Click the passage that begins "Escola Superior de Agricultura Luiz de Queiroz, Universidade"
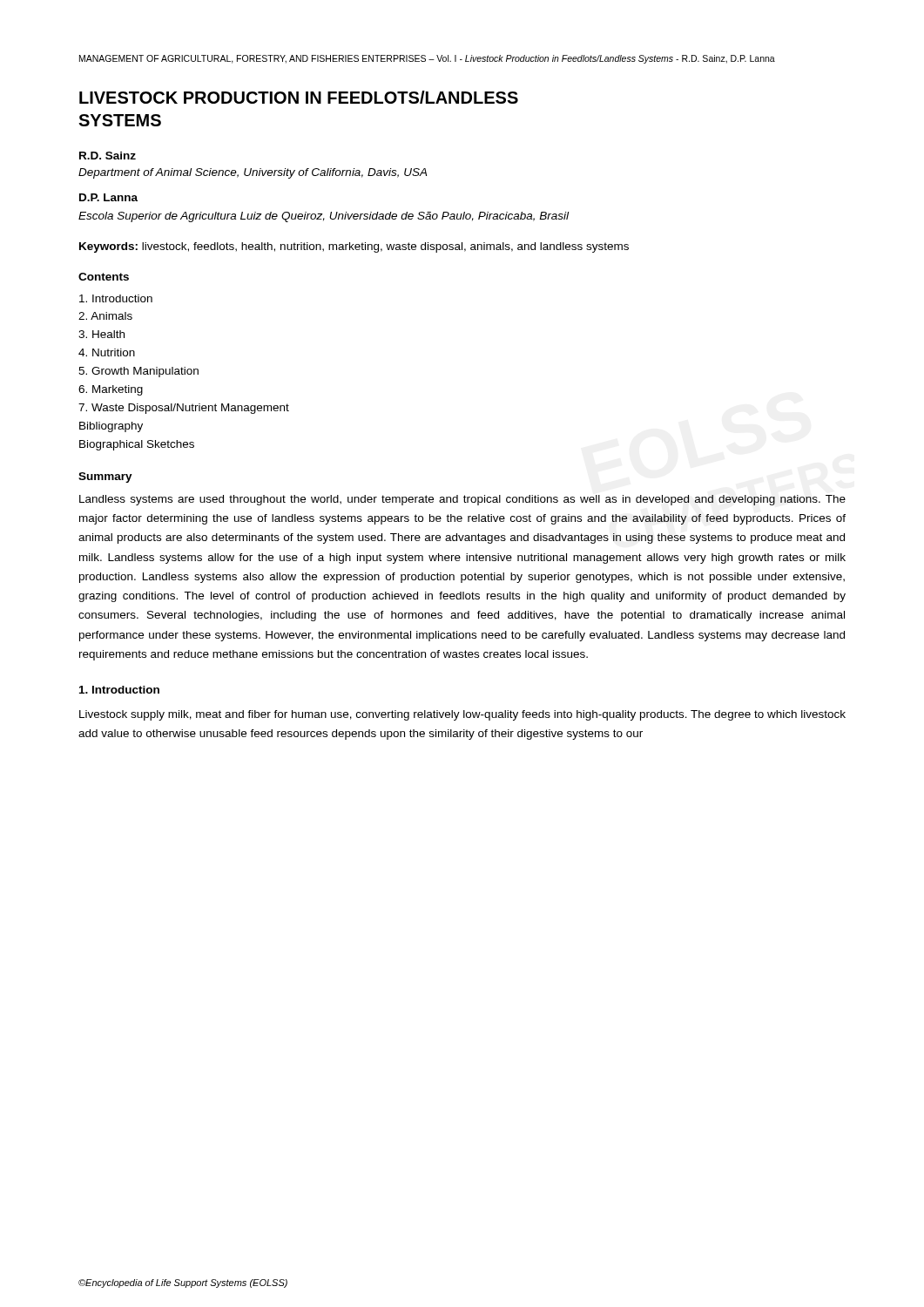This screenshot has width=924, height=1307. (324, 215)
